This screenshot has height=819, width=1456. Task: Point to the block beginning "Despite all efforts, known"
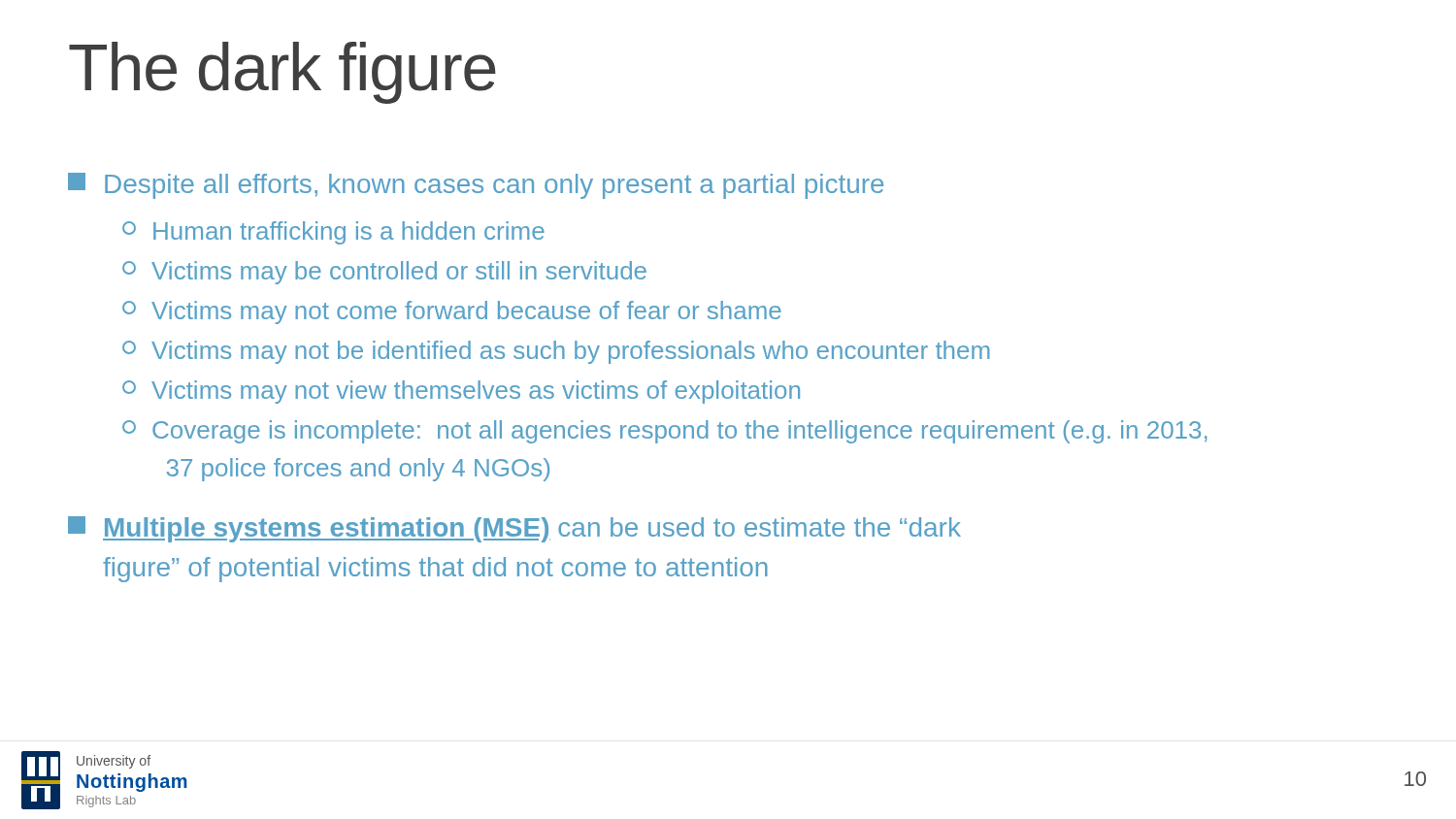click(476, 184)
